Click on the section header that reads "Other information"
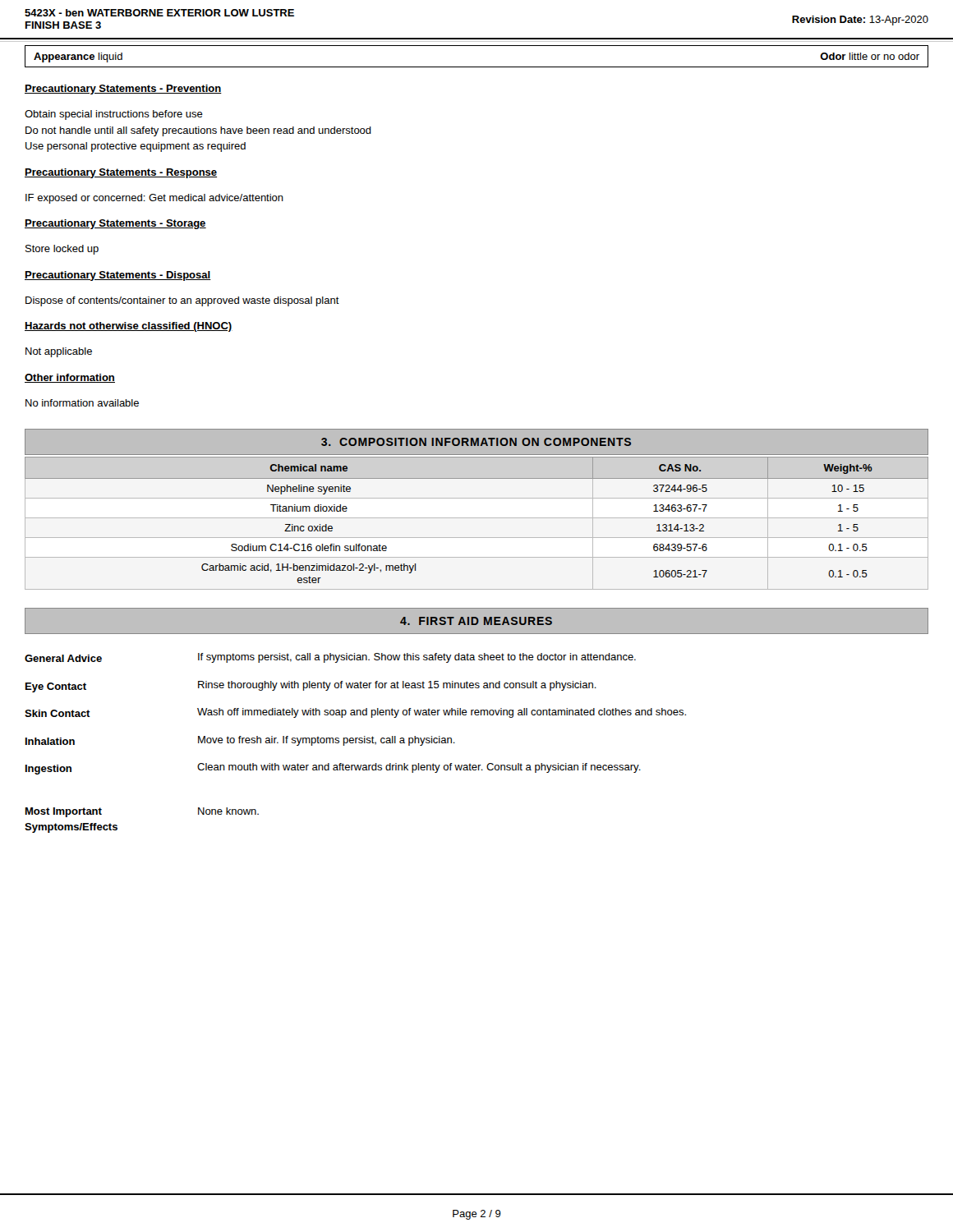Viewport: 953px width, 1232px height. click(70, 378)
